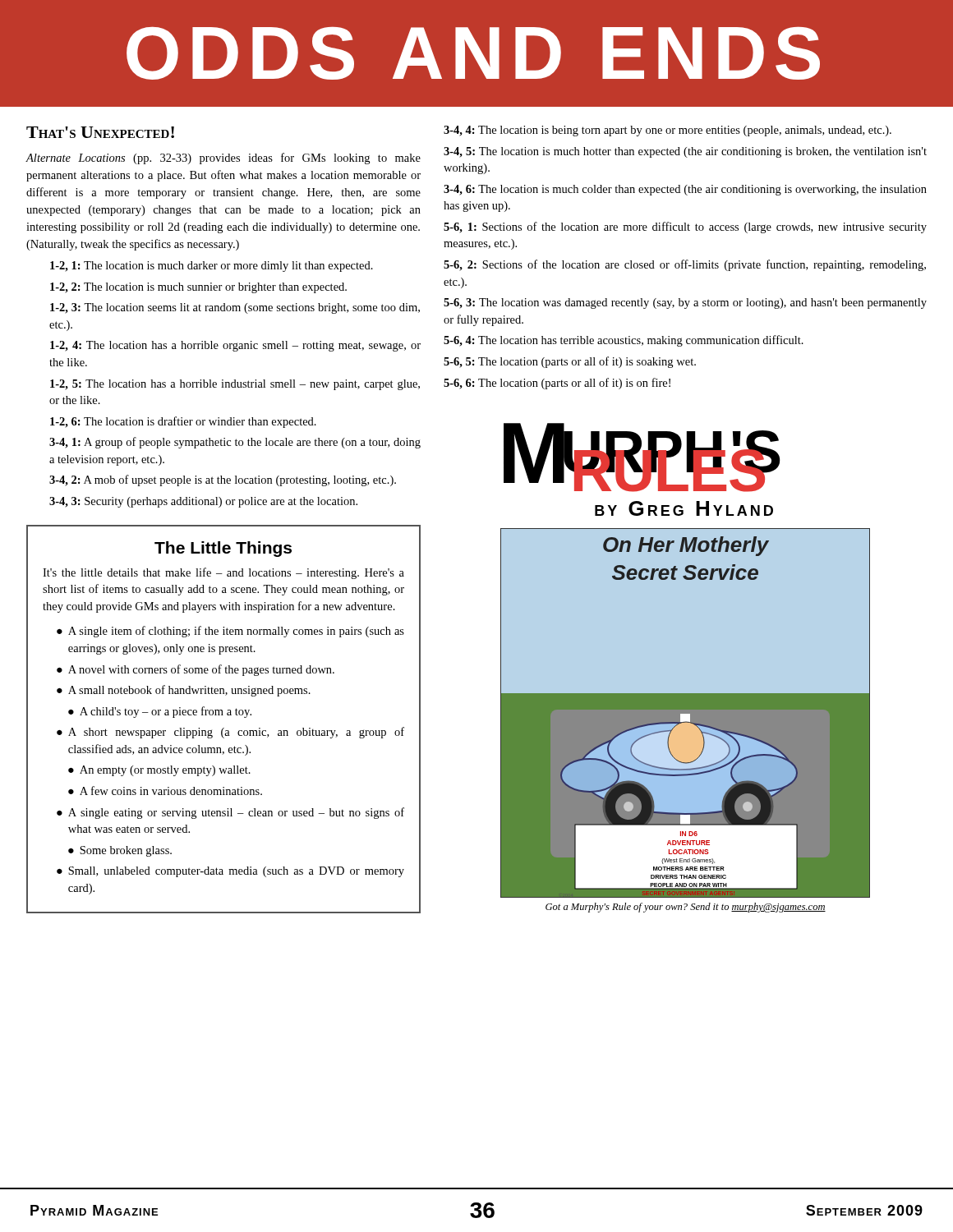Navigate to the region starting "1-2, 4: The location has a horrible organic"
The image size is (953, 1232).
tap(235, 354)
